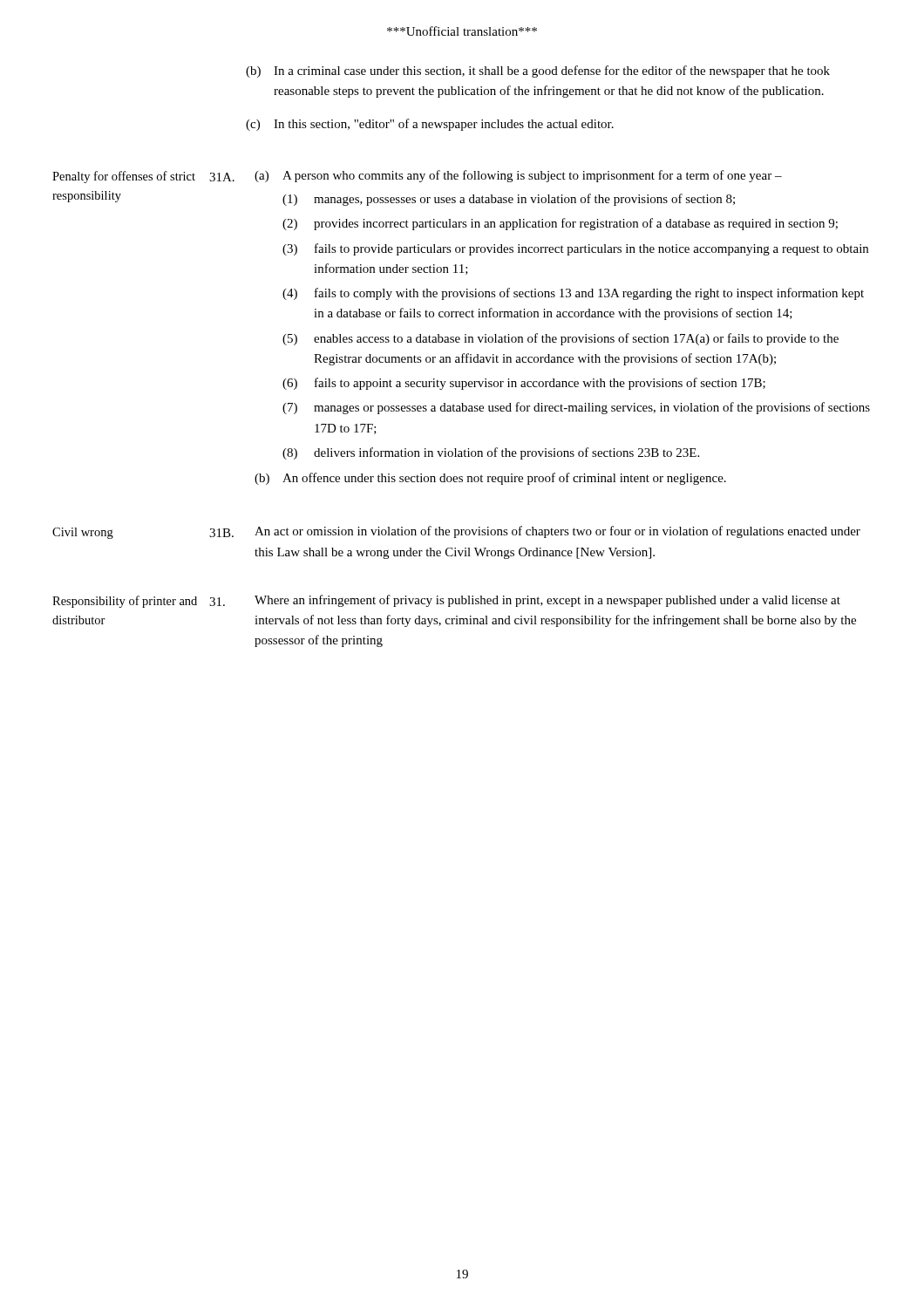Where is the passage that starts "(8) delivers information in violation of the provisions"?
The height and width of the screenshot is (1308, 924).
click(577, 453)
